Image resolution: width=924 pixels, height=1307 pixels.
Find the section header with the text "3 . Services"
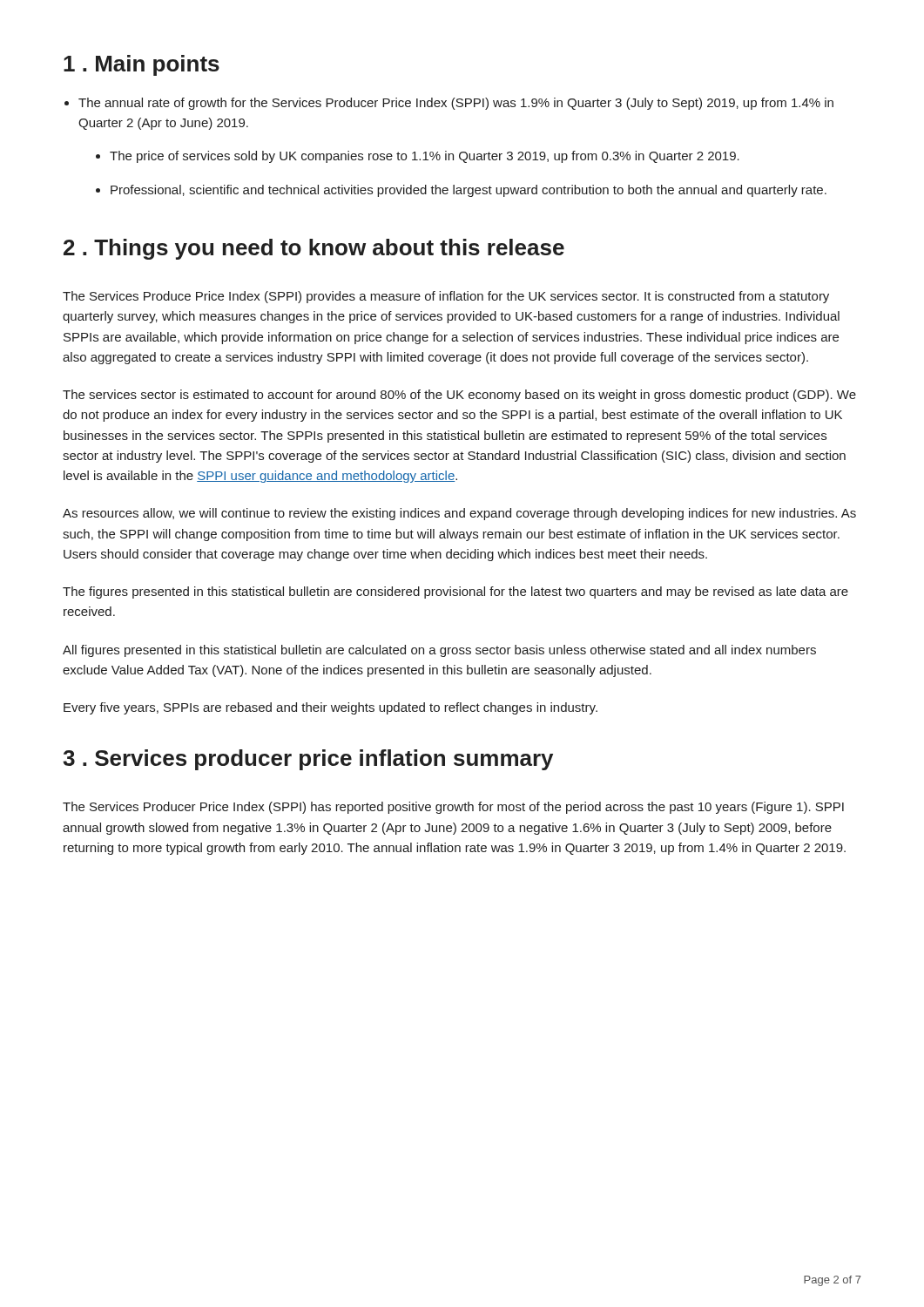click(462, 759)
